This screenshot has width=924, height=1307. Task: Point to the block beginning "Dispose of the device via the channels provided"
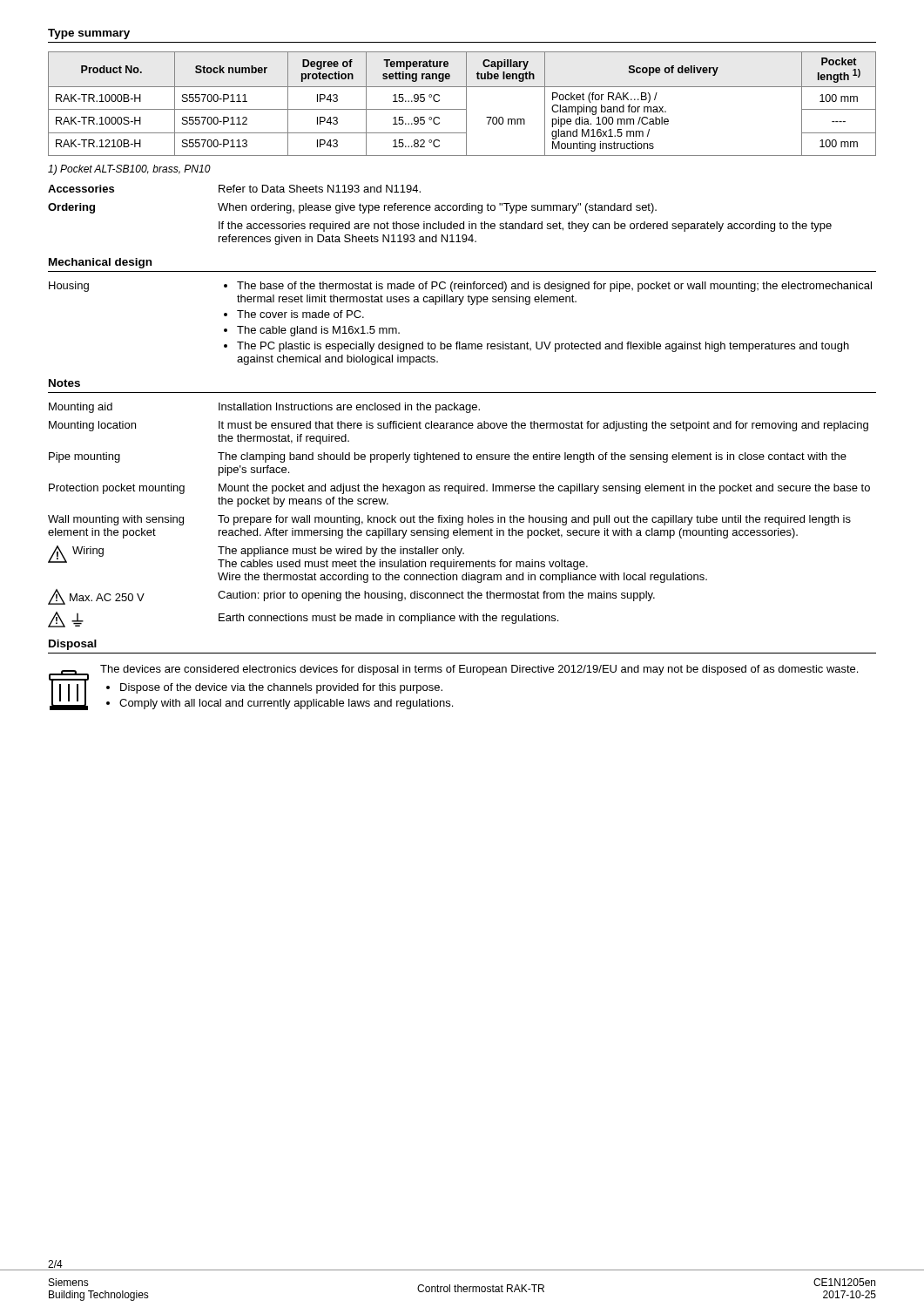281,687
